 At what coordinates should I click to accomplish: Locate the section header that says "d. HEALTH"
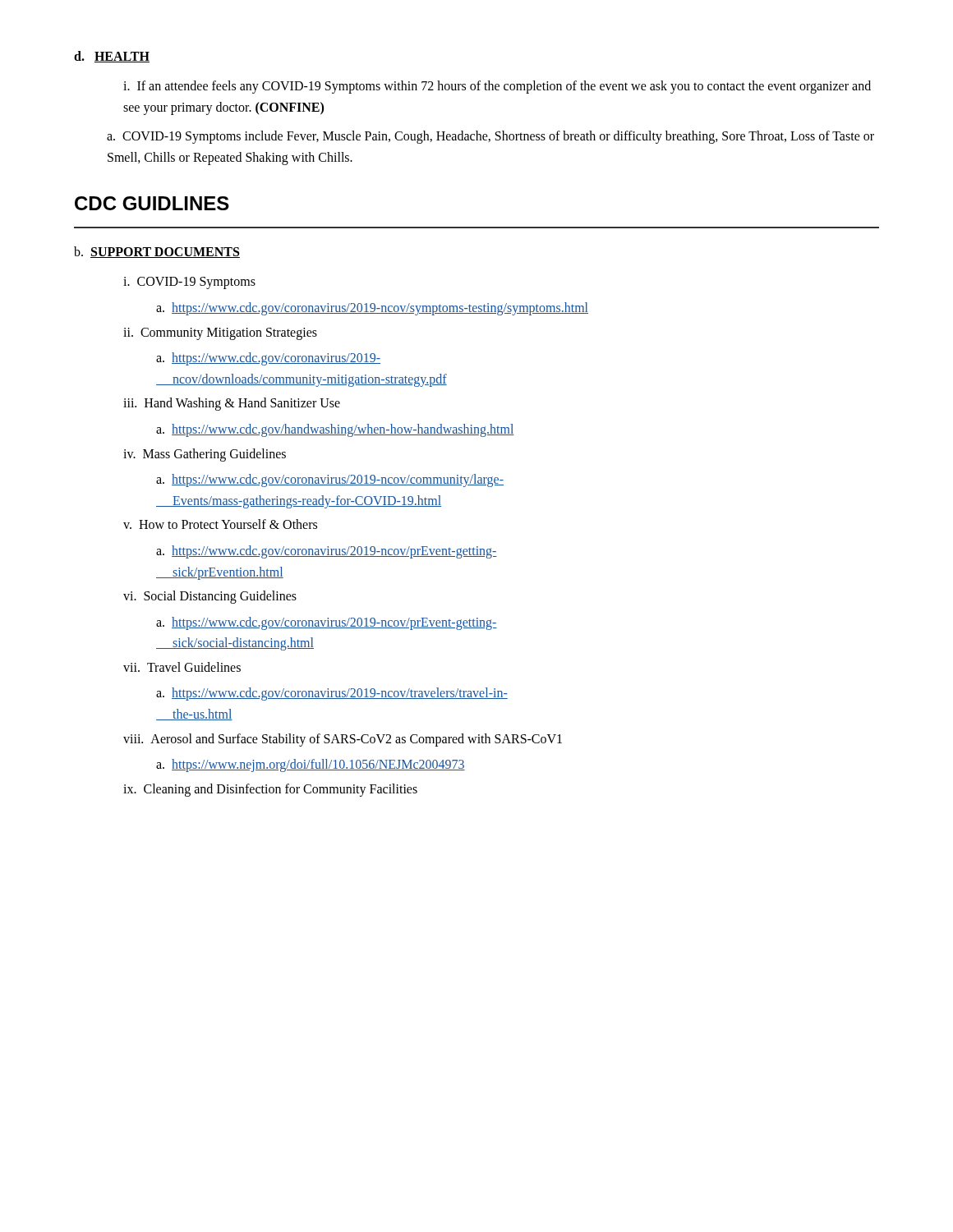click(112, 57)
